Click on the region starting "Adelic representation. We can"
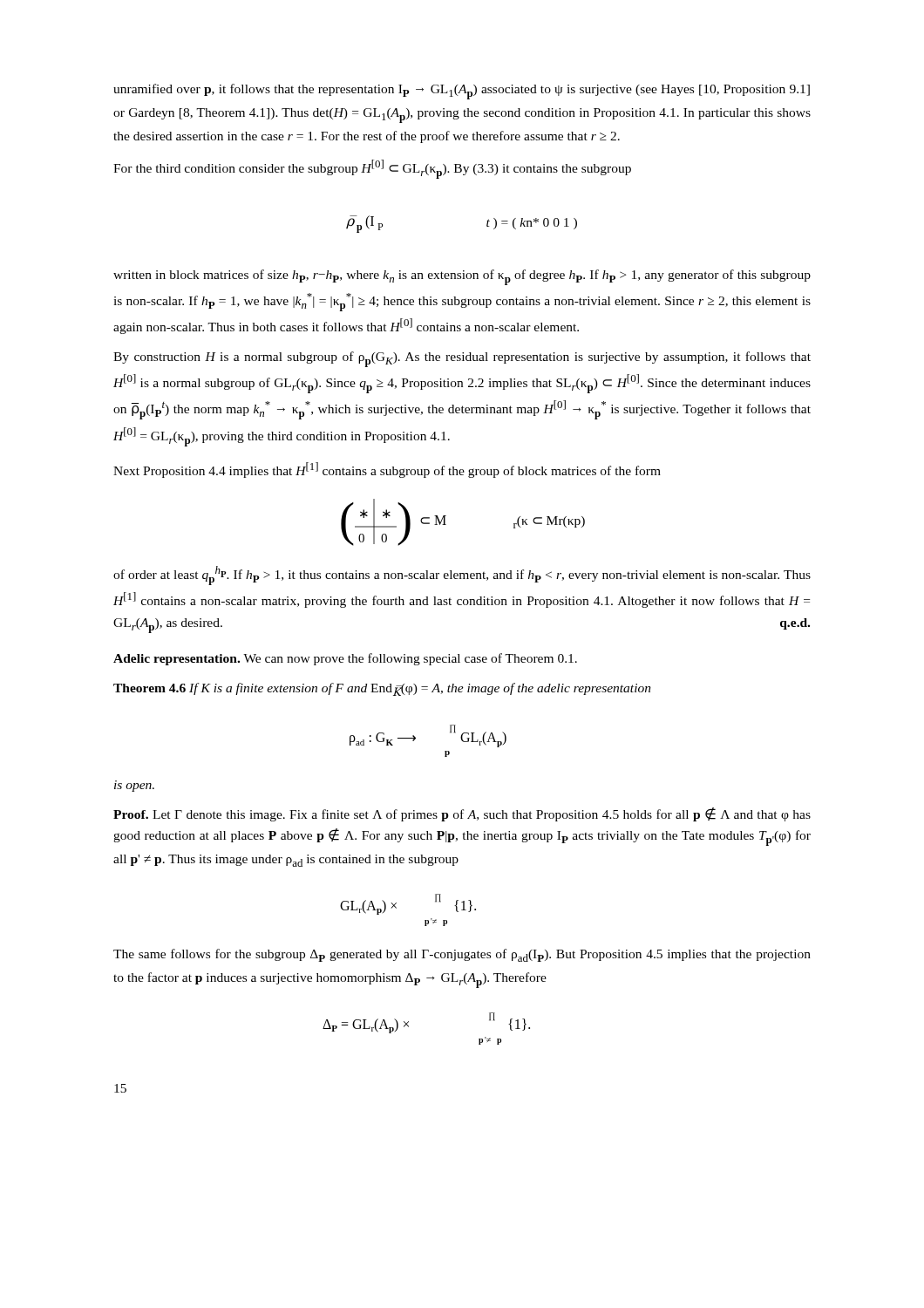 (462, 658)
